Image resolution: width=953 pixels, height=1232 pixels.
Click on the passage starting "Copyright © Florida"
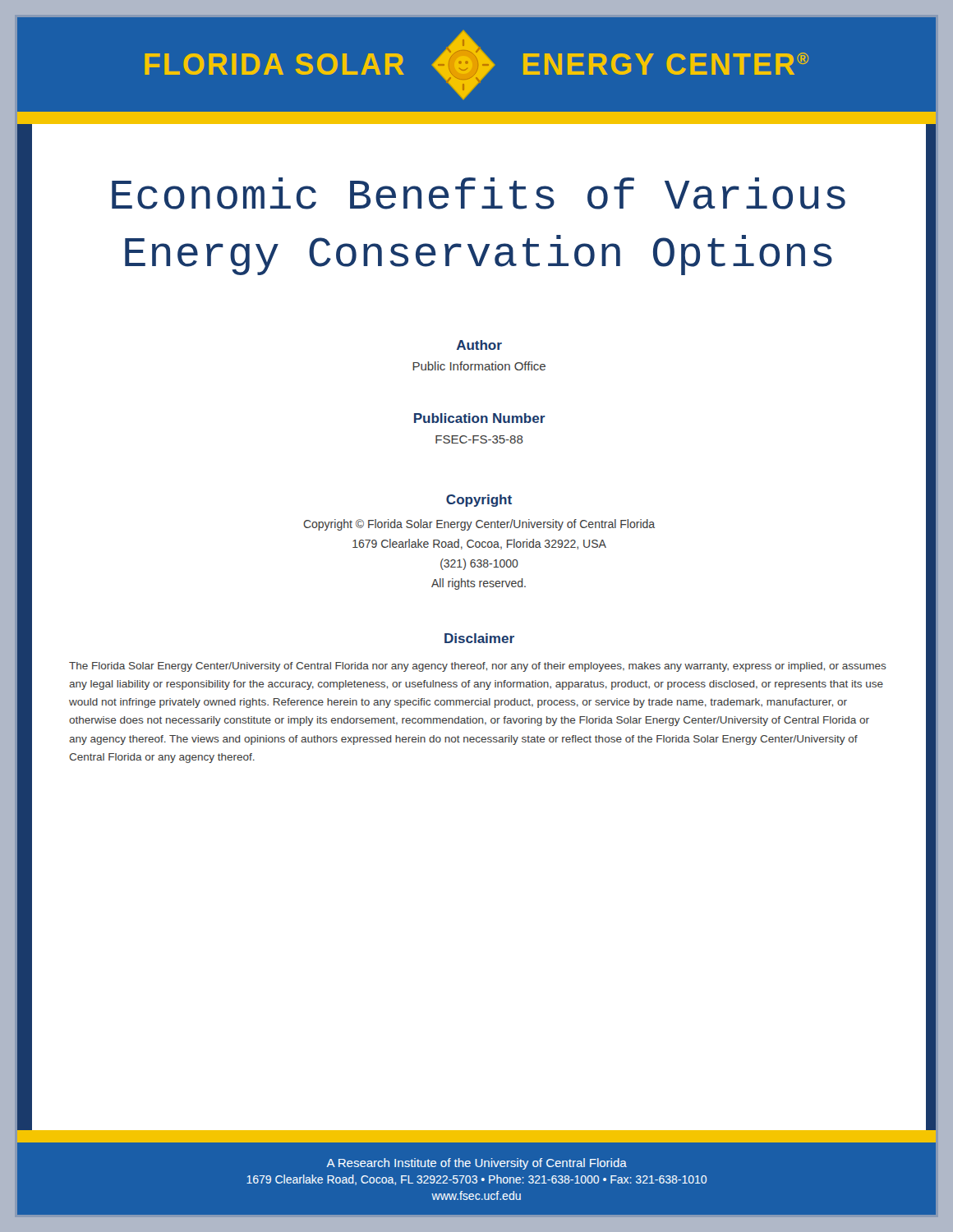[479, 554]
